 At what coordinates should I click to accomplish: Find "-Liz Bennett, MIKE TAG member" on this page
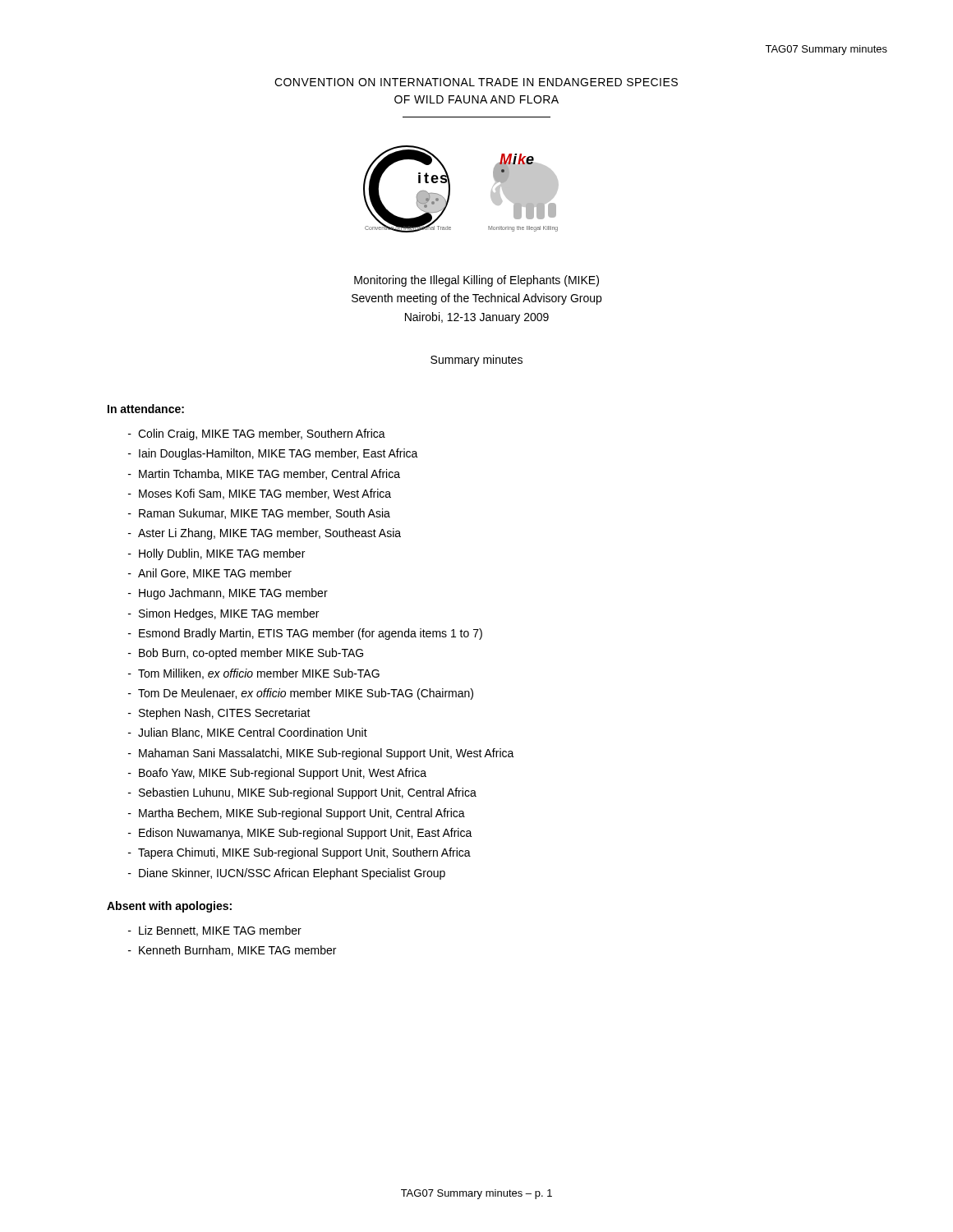(204, 931)
